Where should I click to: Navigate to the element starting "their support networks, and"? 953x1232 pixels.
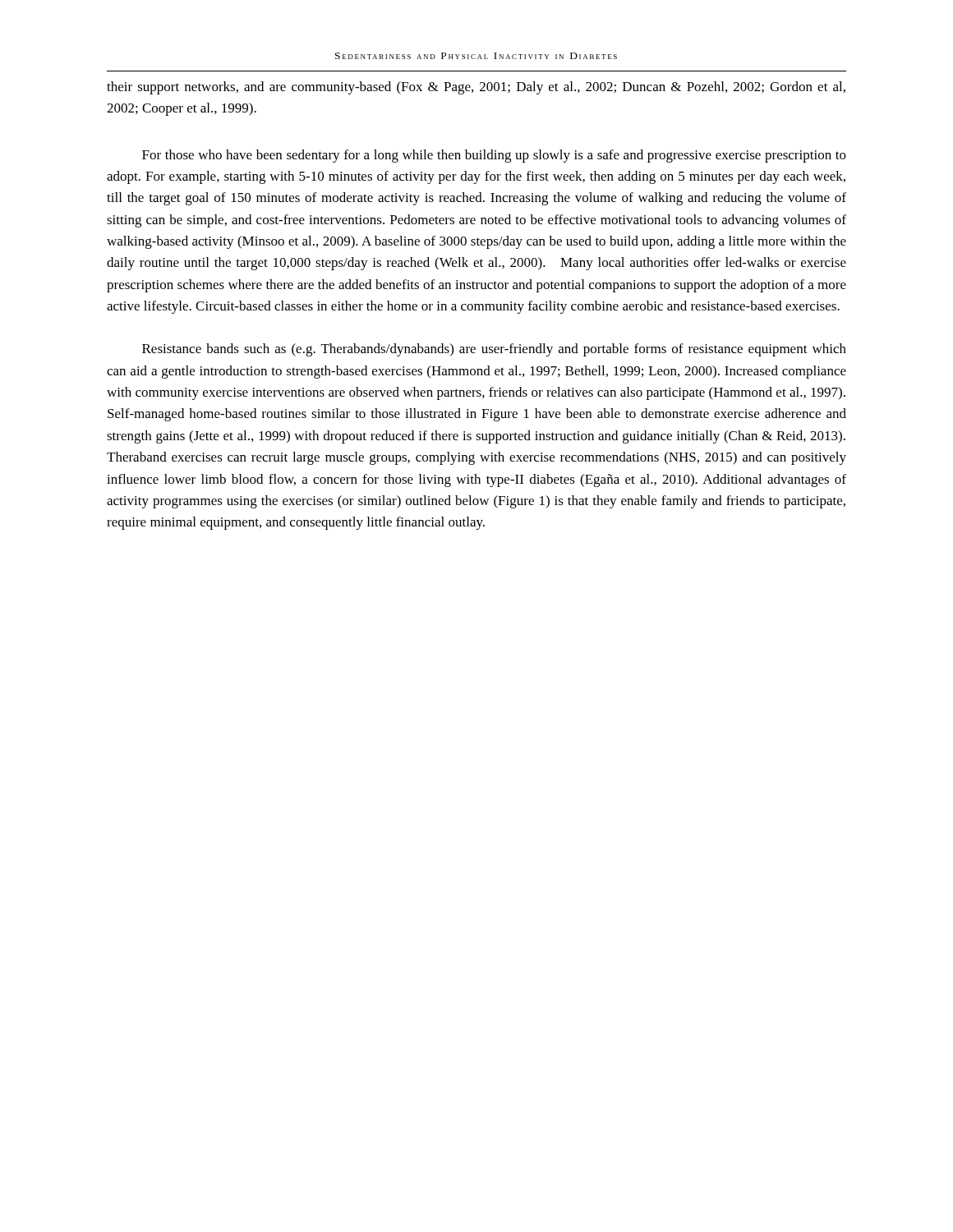pos(476,97)
